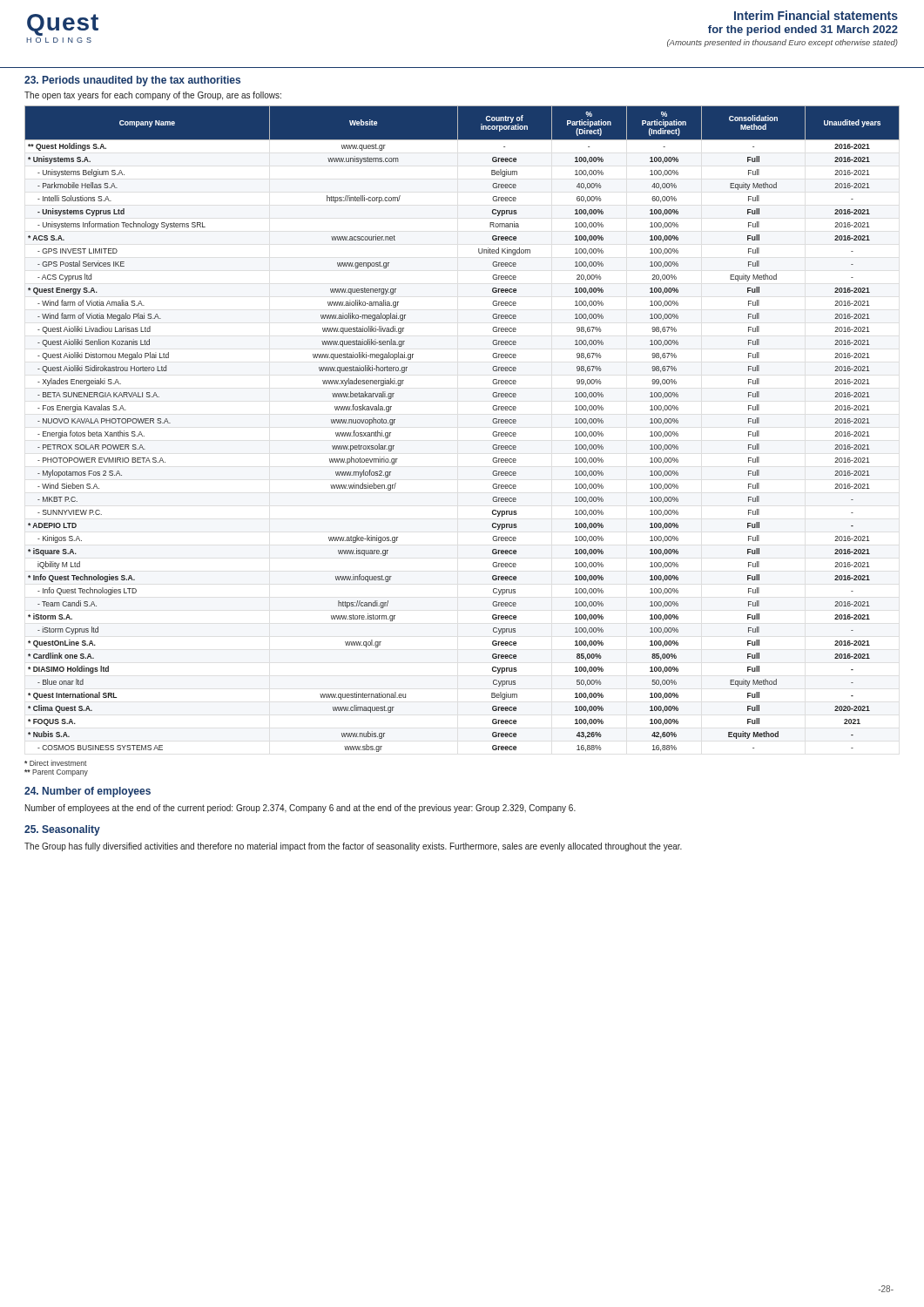This screenshot has height=1307, width=924.
Task: Click on the text block starting "The Group has fully diversified activities"
Action: (353, 846)
